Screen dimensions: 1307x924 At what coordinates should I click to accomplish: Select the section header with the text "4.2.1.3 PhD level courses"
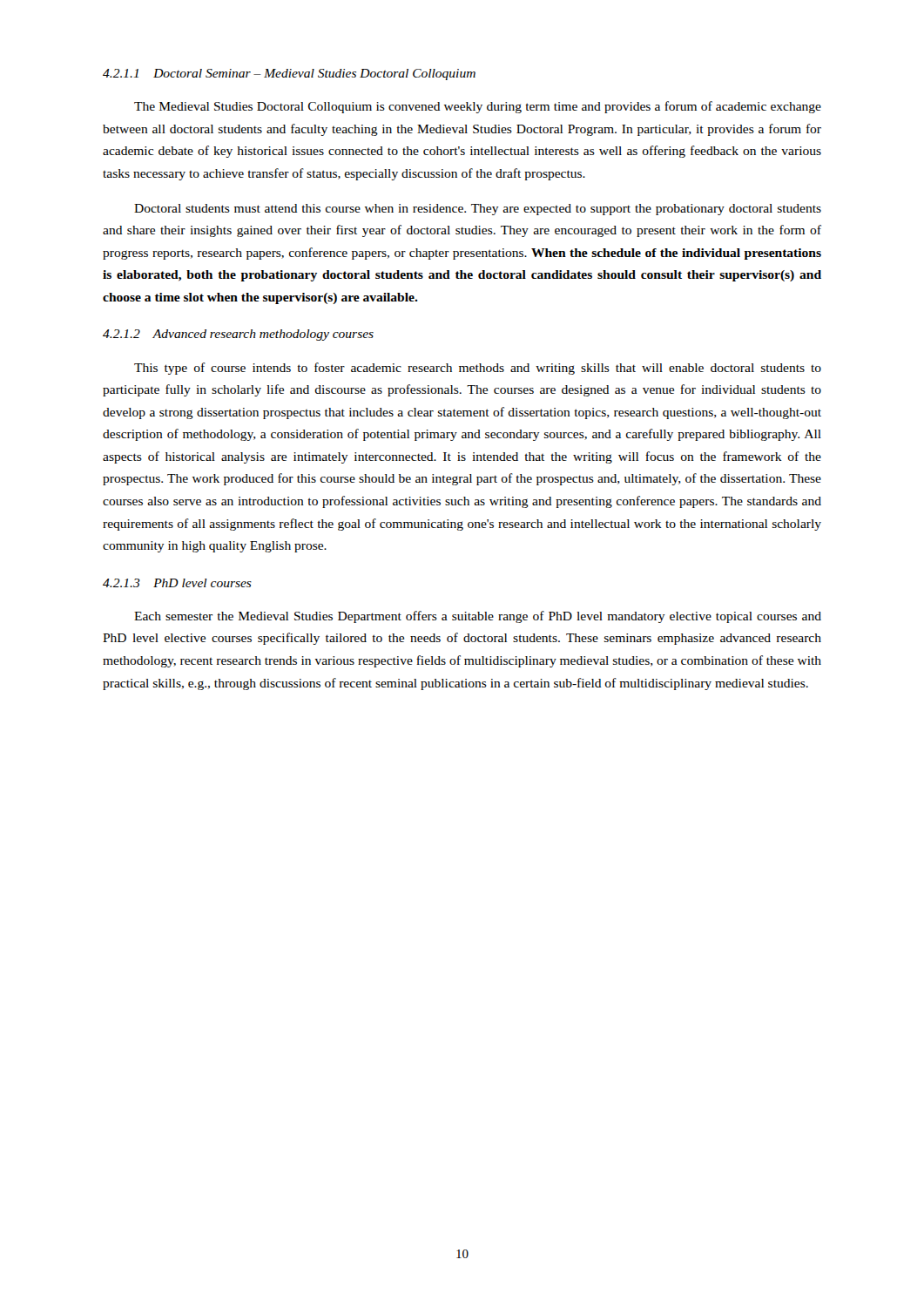click(x=177, y=582)
